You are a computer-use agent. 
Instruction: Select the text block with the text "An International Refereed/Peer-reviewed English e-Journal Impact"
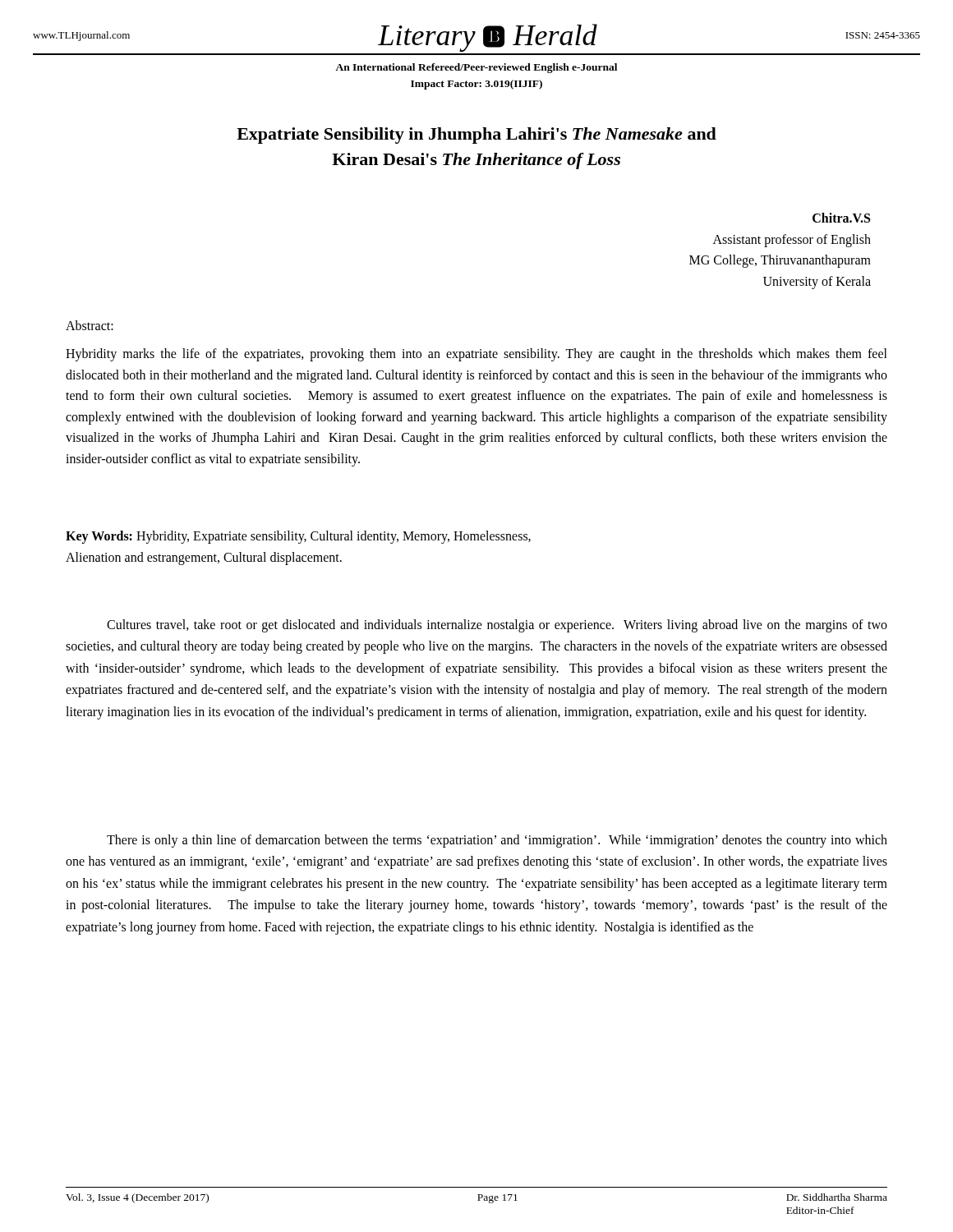click(x=476, y=75)
